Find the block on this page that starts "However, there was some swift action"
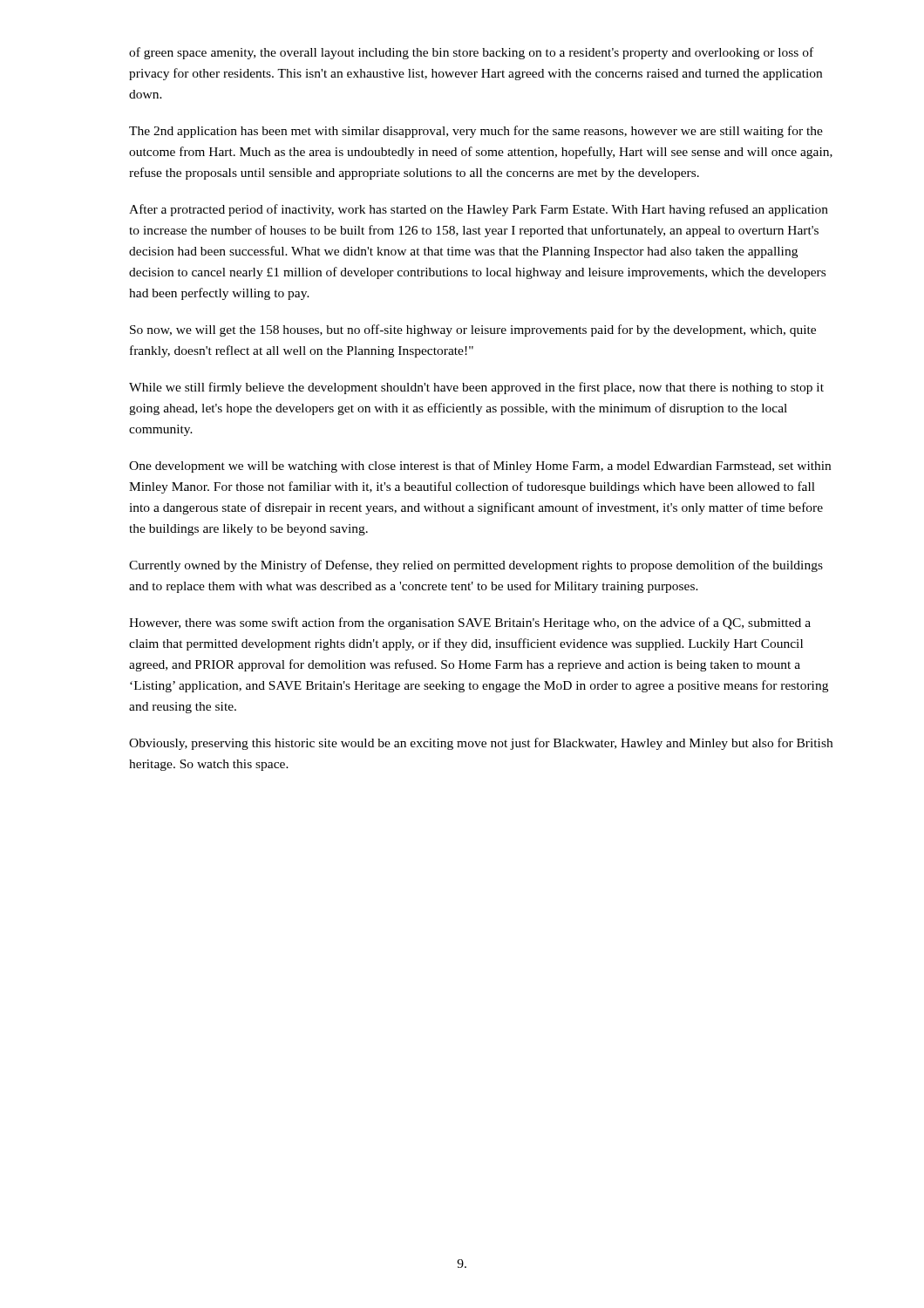Screen dimensions: 1308x924 479,664
